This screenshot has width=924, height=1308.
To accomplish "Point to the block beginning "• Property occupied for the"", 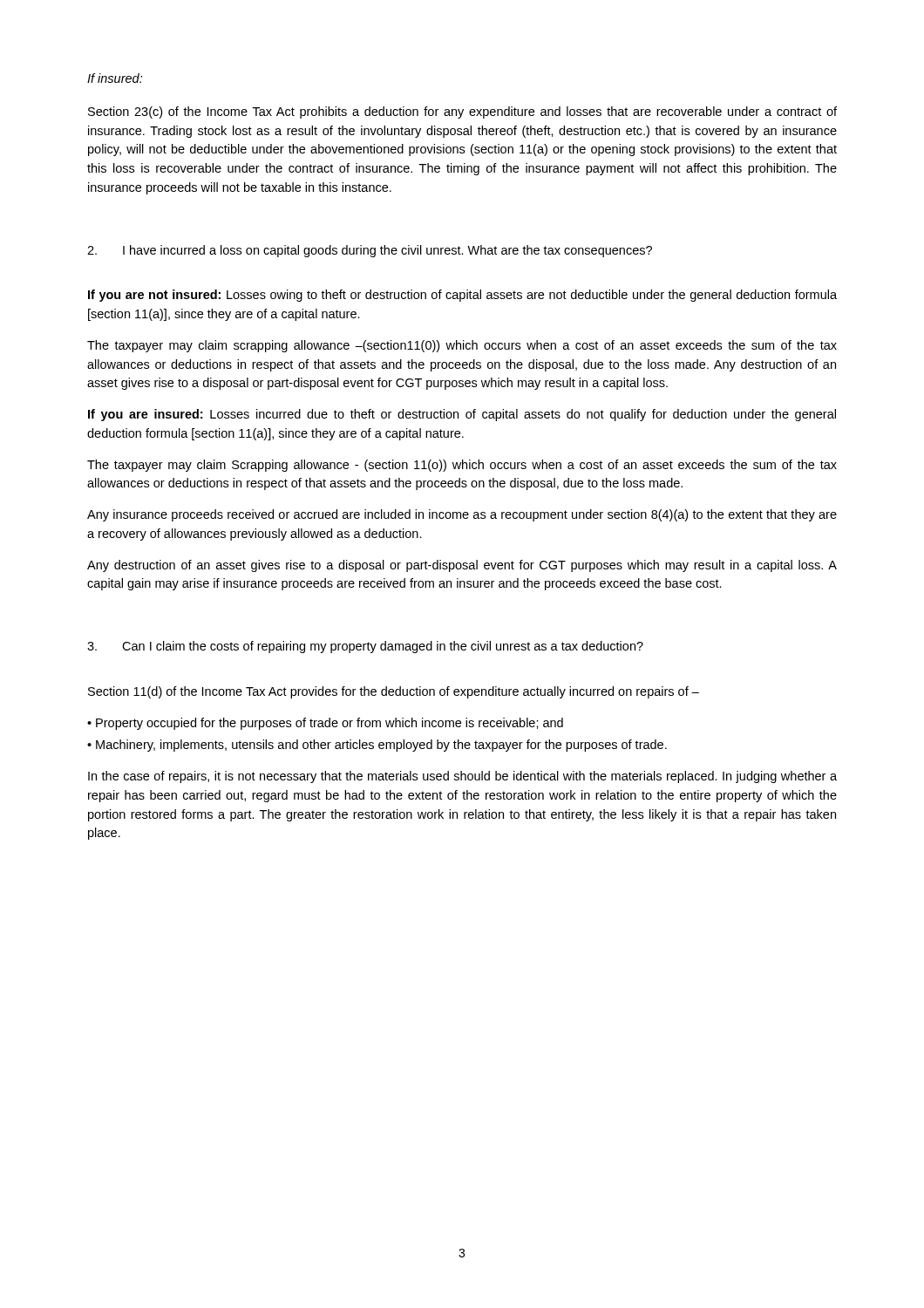I will point(325,722).
